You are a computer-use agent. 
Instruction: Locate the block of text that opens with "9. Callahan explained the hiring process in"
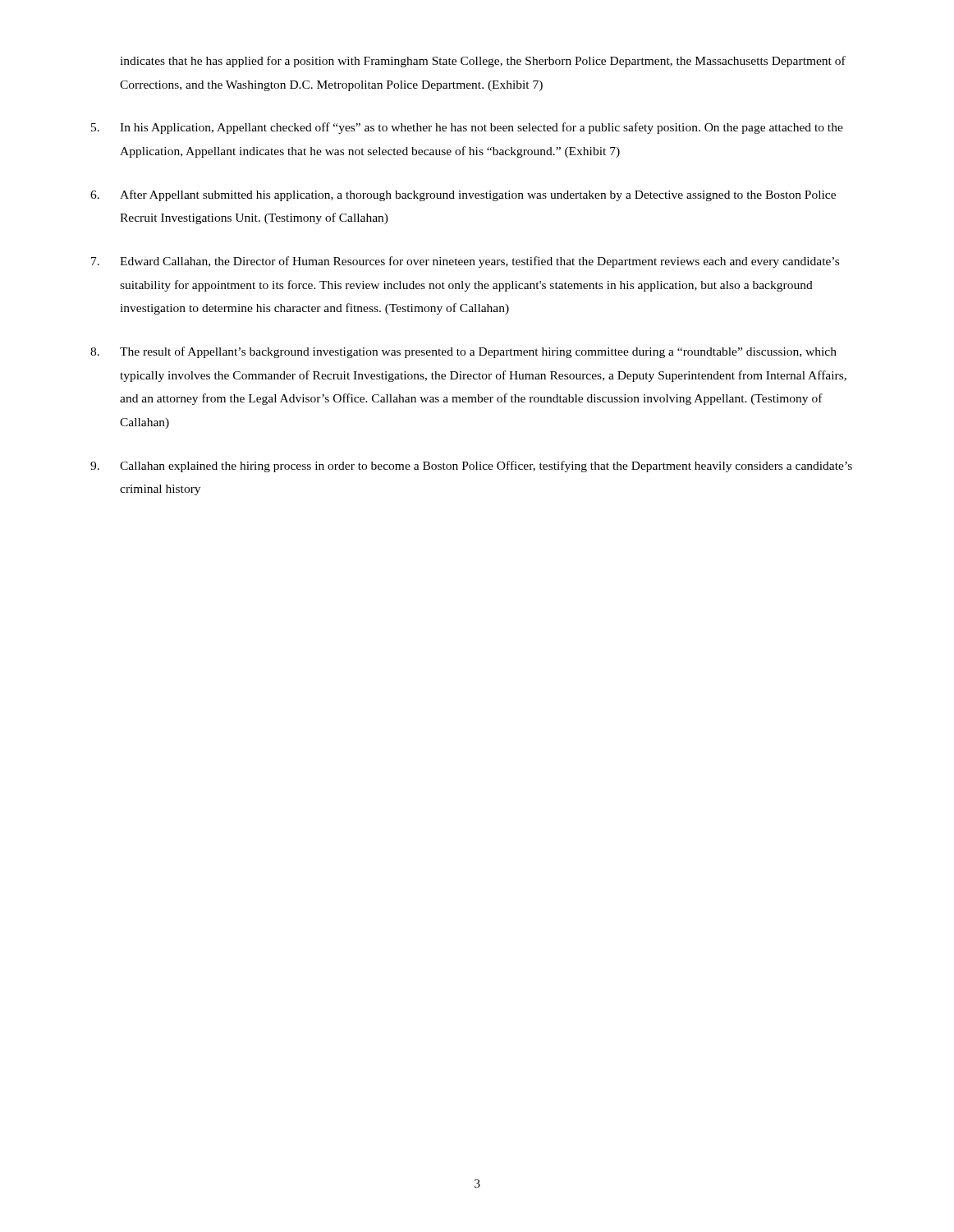477,478
